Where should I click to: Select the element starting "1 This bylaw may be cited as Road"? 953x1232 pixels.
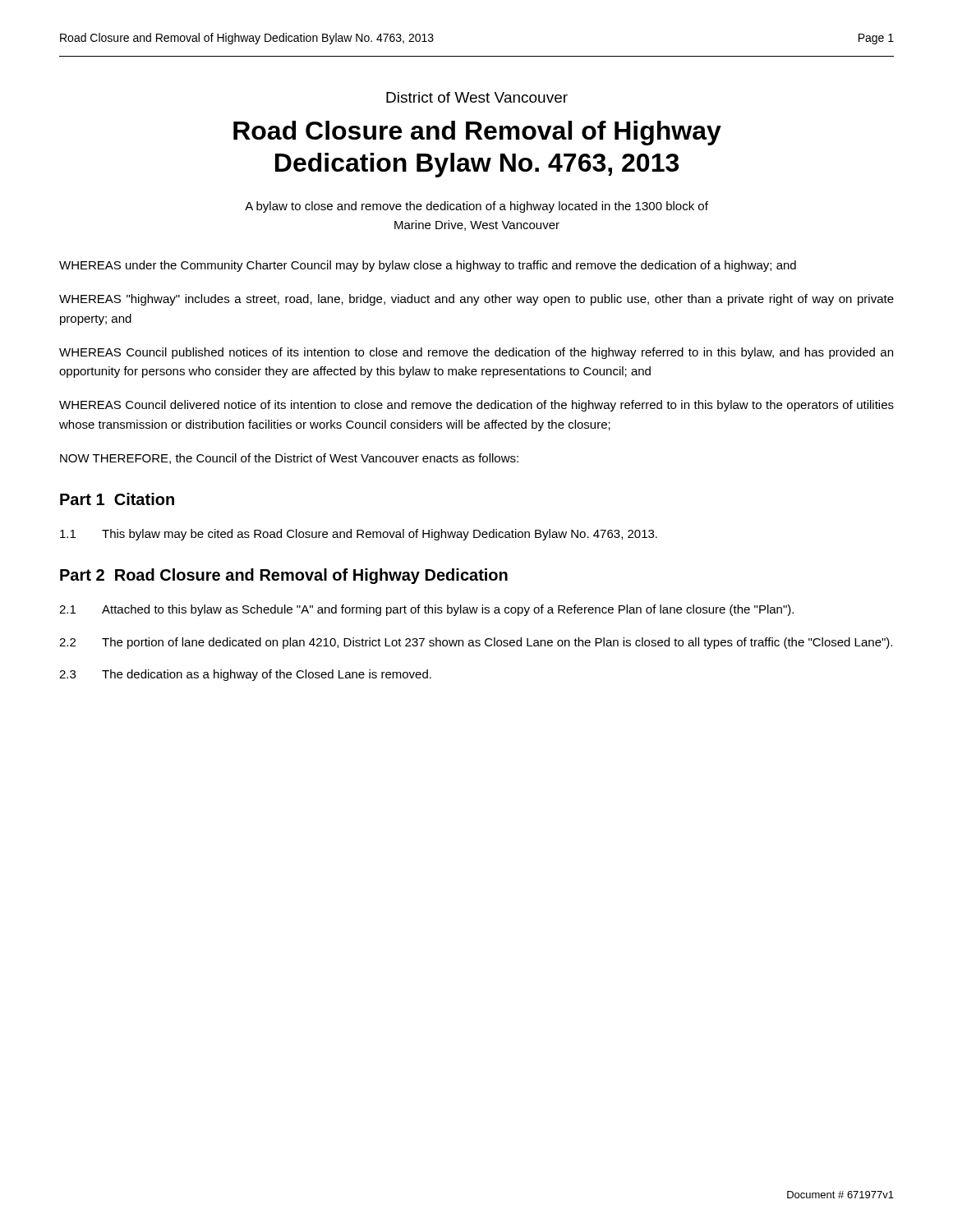[476, 534]
